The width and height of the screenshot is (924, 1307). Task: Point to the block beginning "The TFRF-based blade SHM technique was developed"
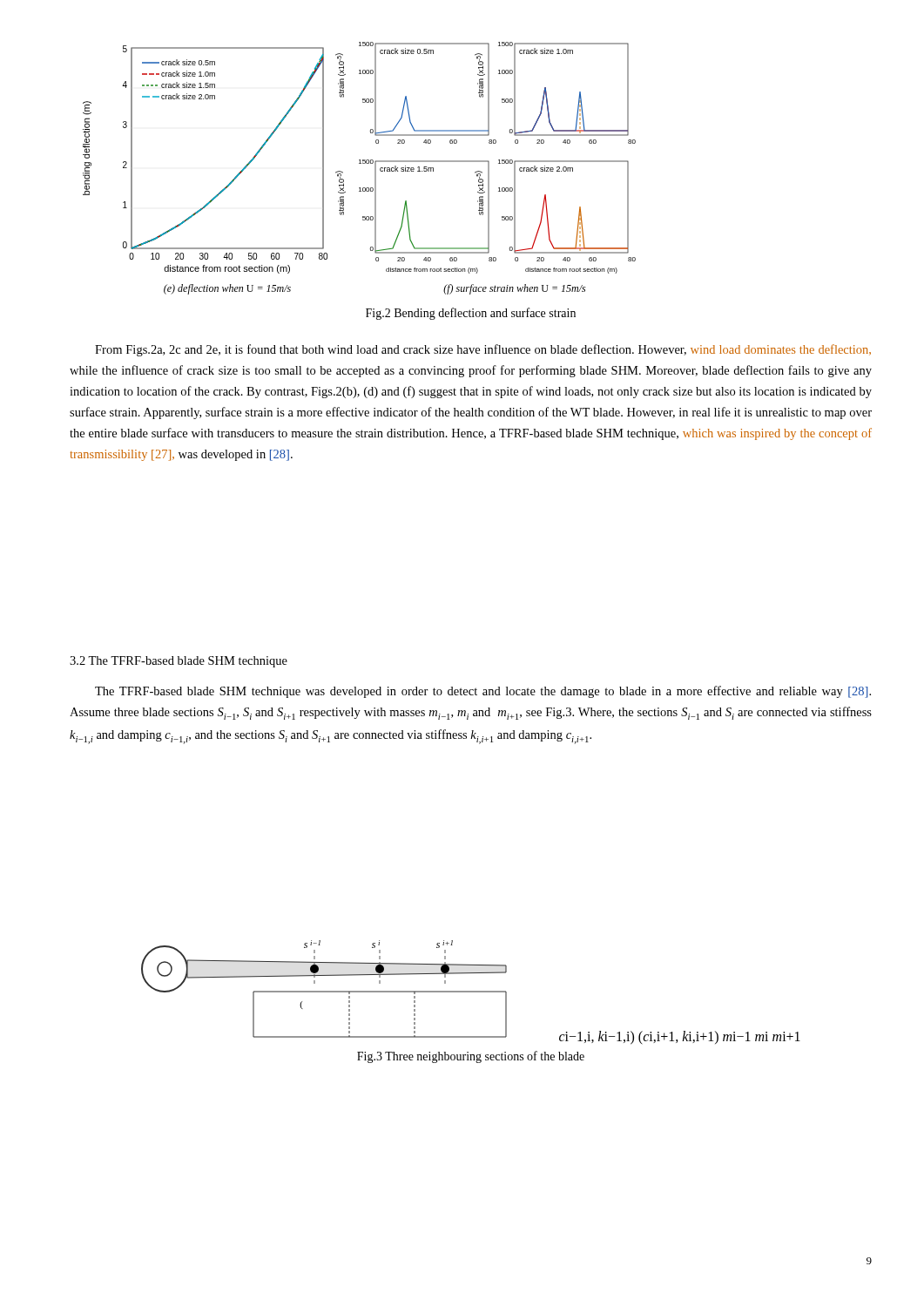click(x=471, y=714)
